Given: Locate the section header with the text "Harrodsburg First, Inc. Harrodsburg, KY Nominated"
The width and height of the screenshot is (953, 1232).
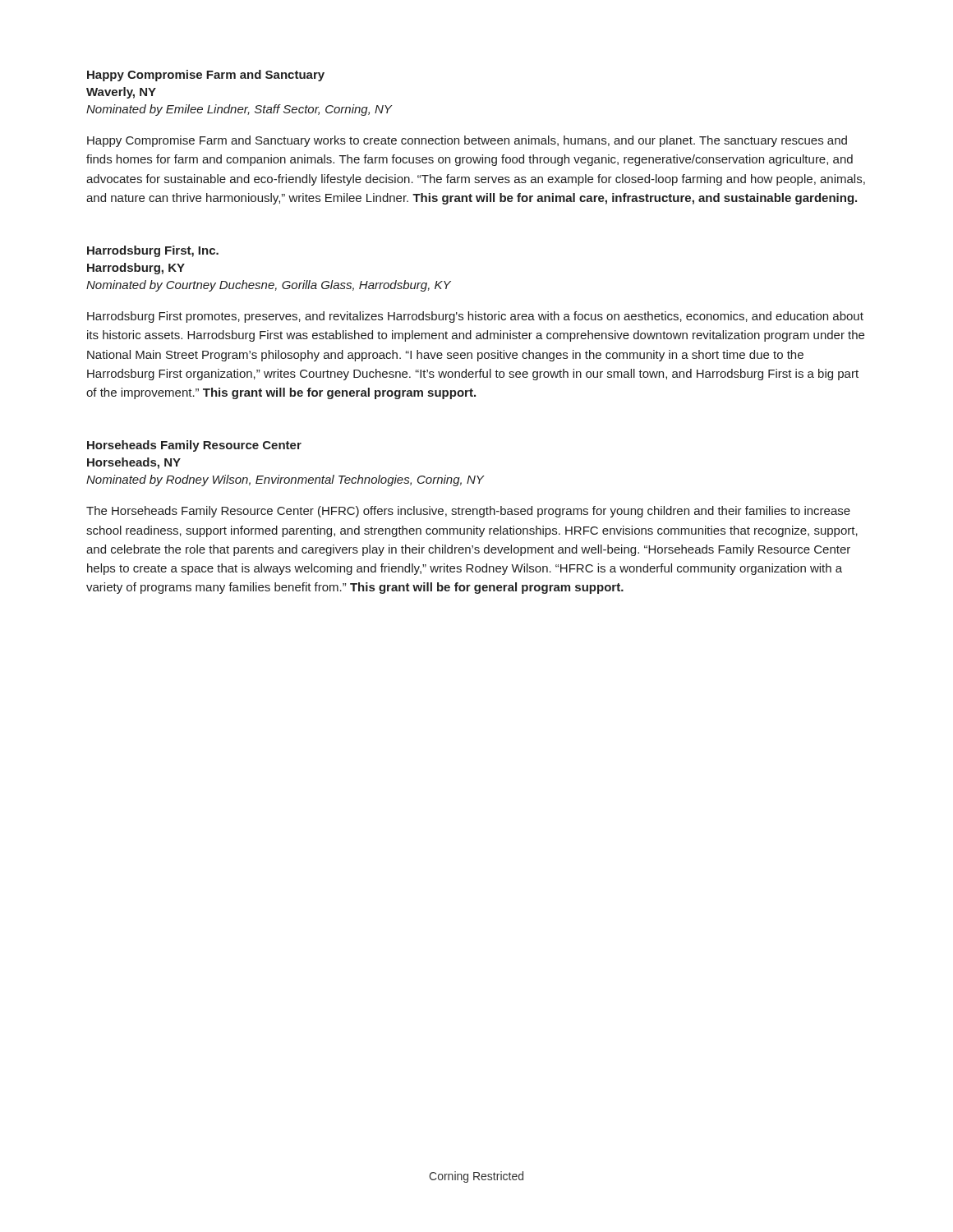Looking at the screenshot, I should click(x=153, y=251).
